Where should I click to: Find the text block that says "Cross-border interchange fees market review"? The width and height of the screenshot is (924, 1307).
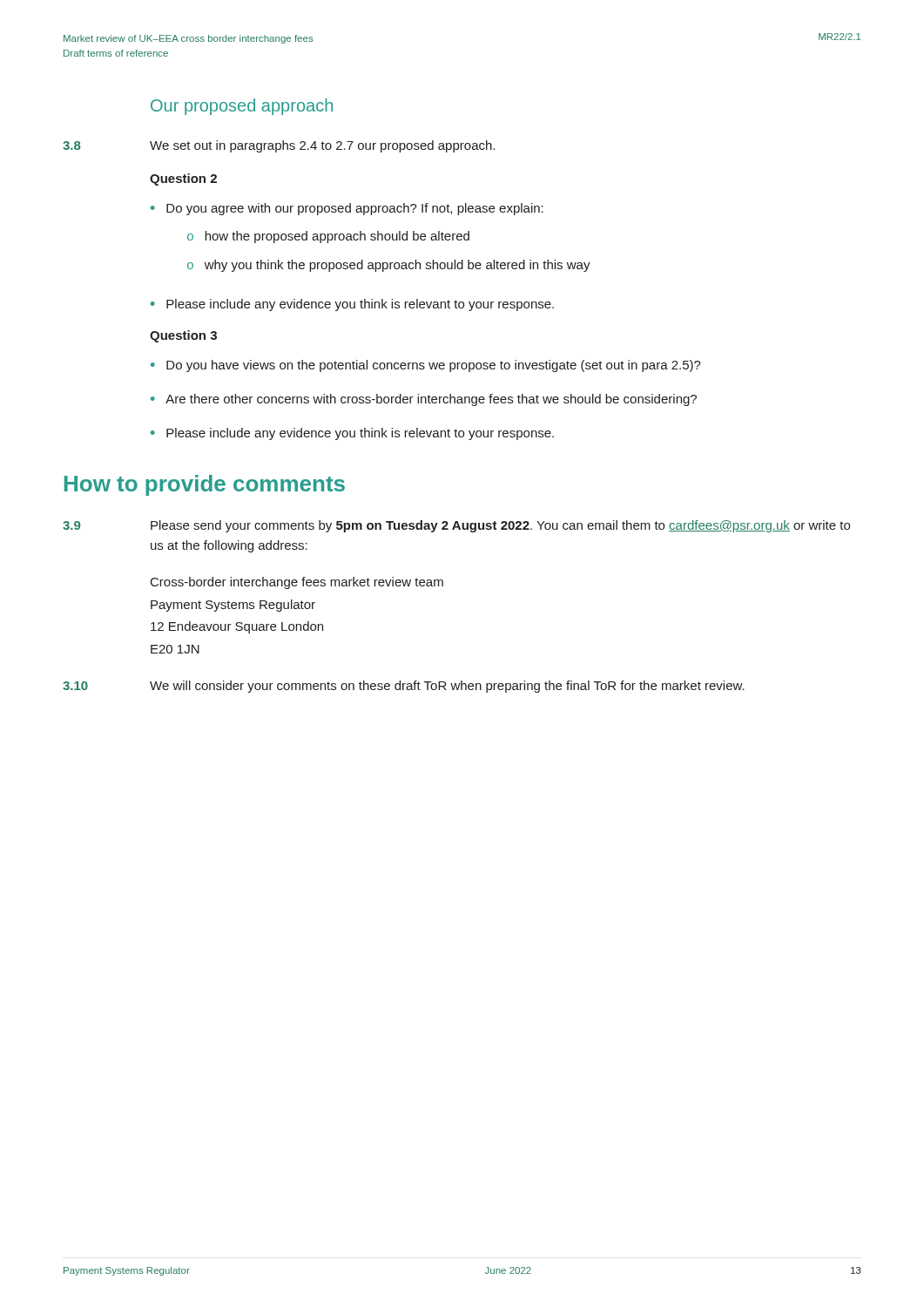pos(297,615)
